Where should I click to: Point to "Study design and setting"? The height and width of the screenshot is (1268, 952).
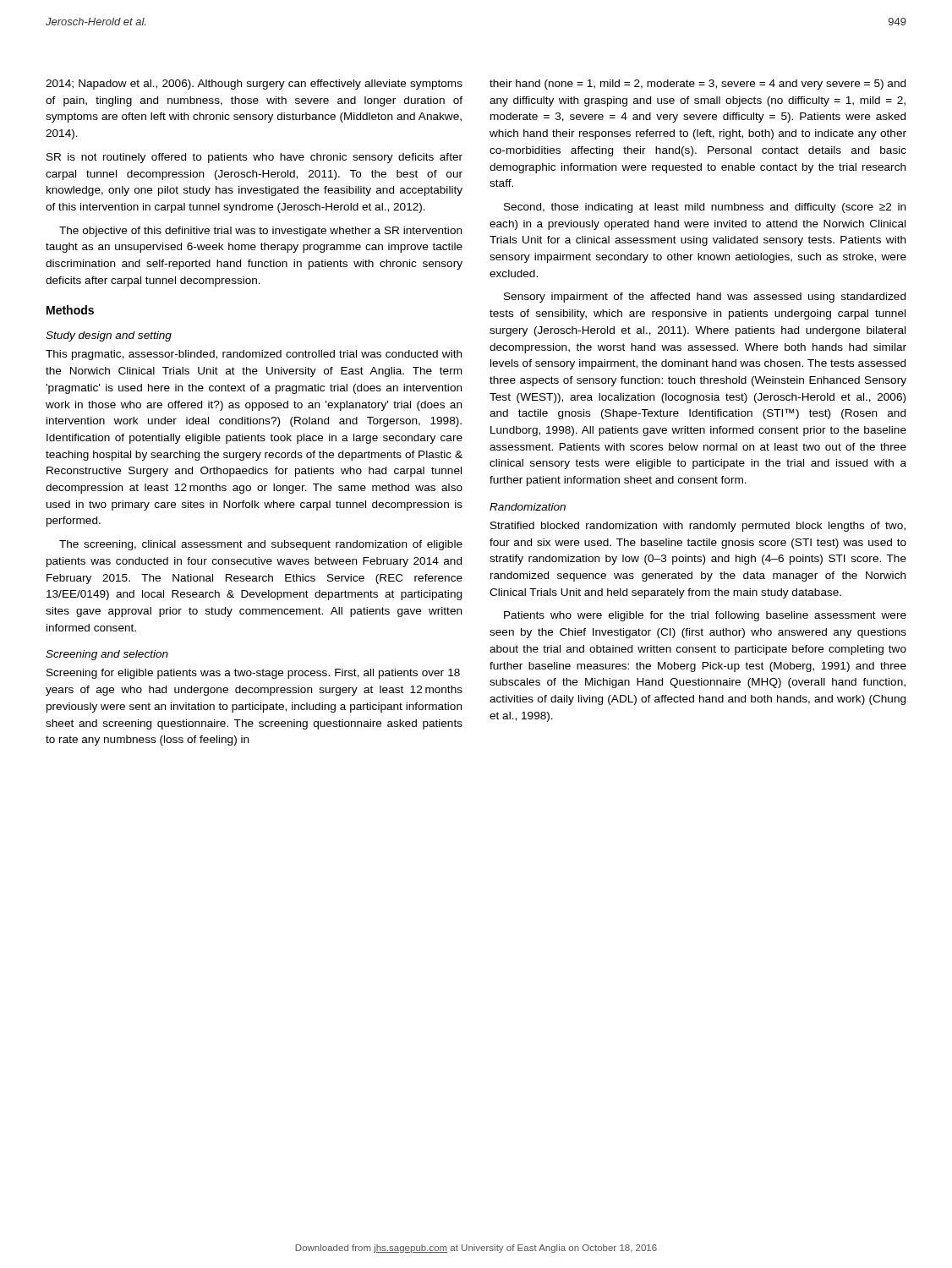[109, 336]
